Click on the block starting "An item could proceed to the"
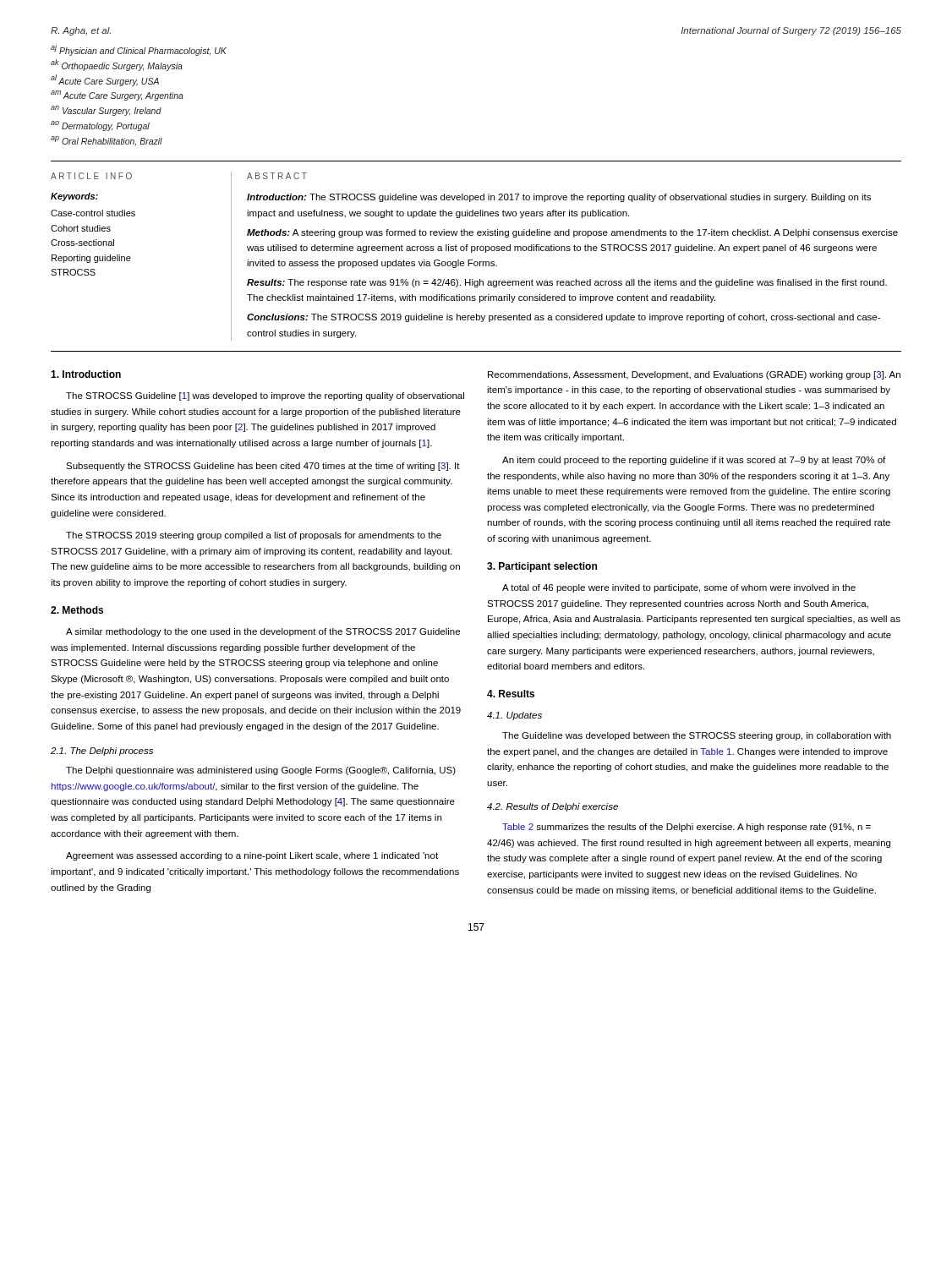This screenshot has width=952, height=1268. 689,499
